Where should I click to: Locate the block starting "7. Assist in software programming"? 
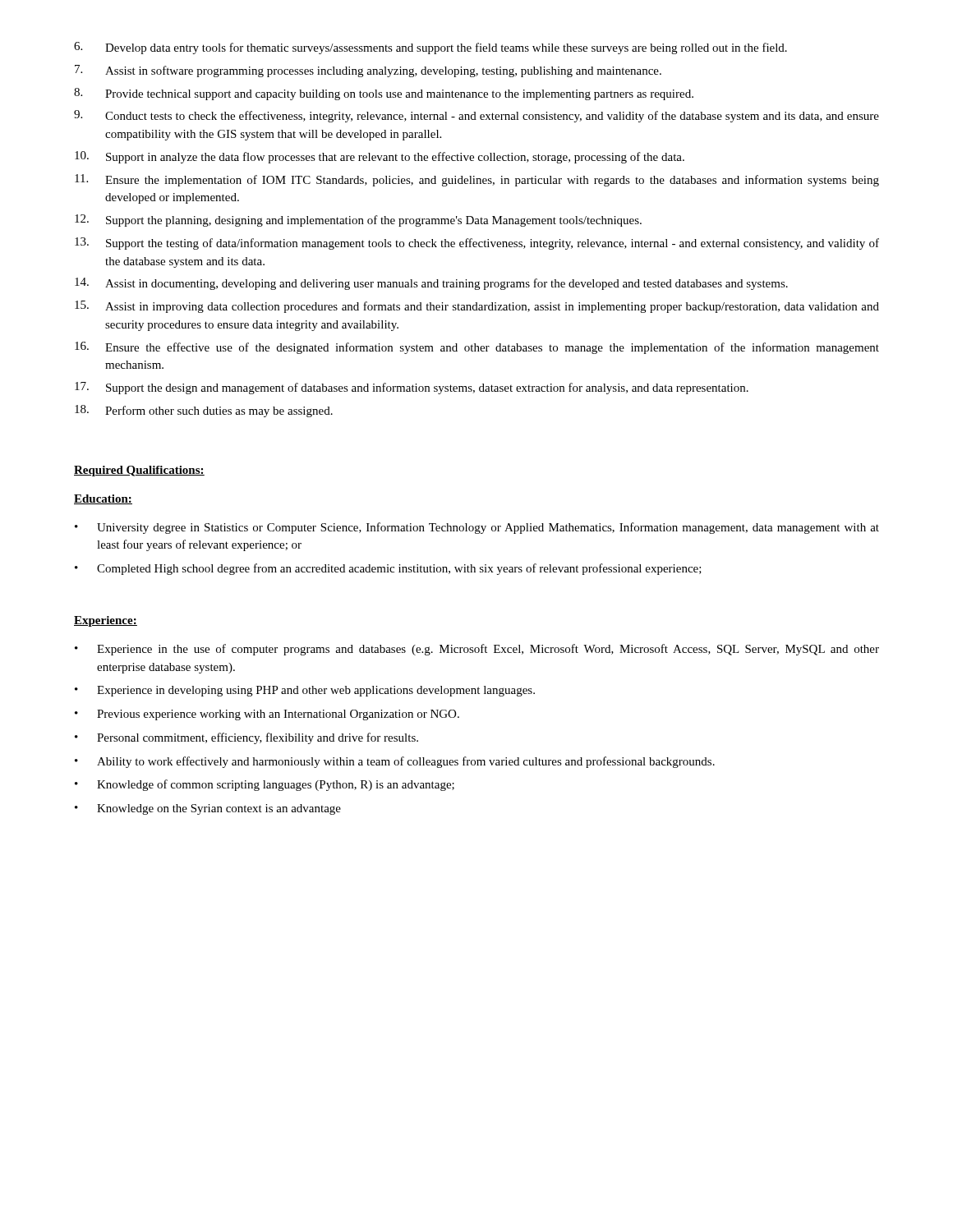(476, 71)
